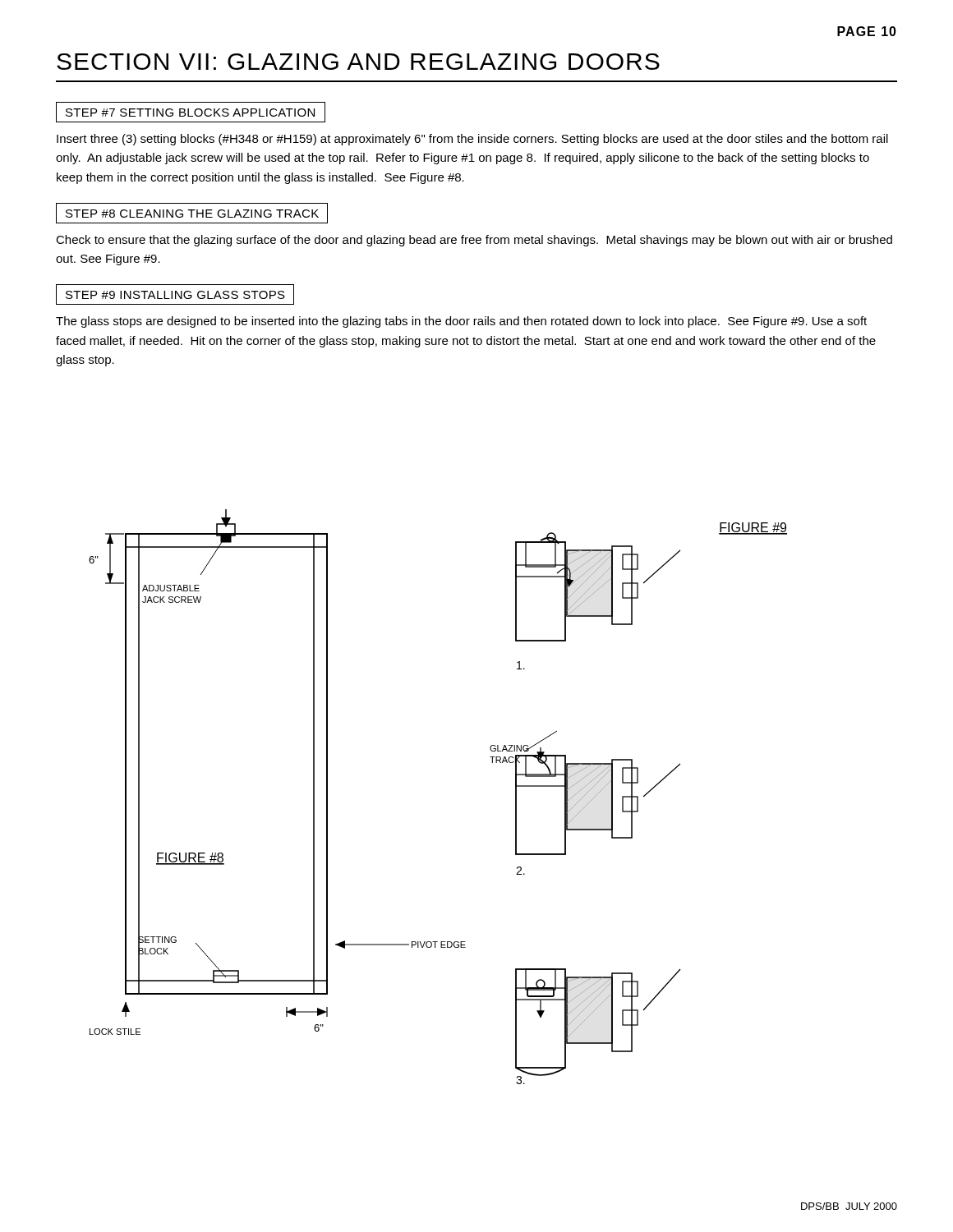
Task: Point to "STEP #8 CLEANING THE GLAZING TRACK"
Action: click(x=192, y=213)
